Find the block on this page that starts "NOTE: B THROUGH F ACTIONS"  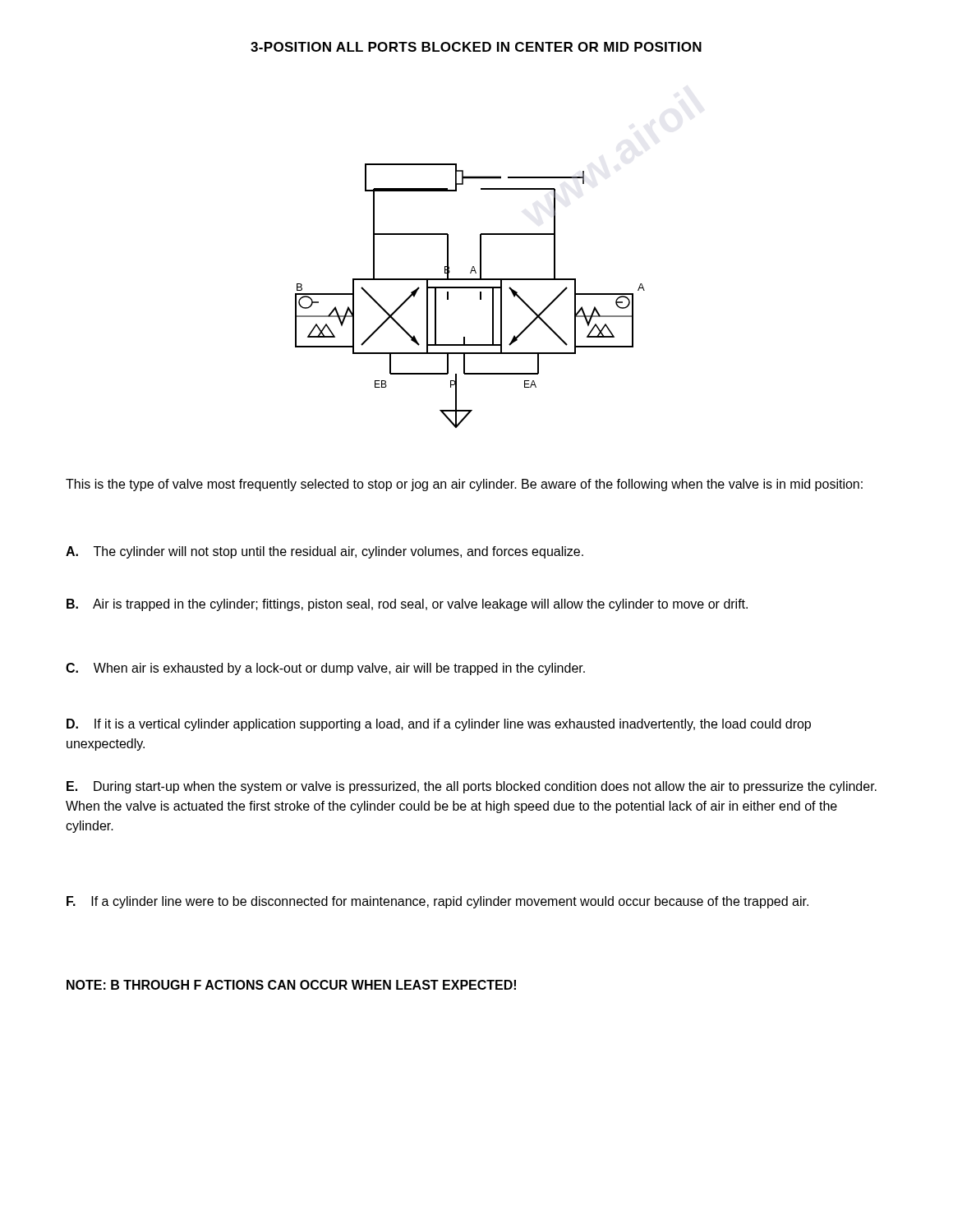click(292, 985)
